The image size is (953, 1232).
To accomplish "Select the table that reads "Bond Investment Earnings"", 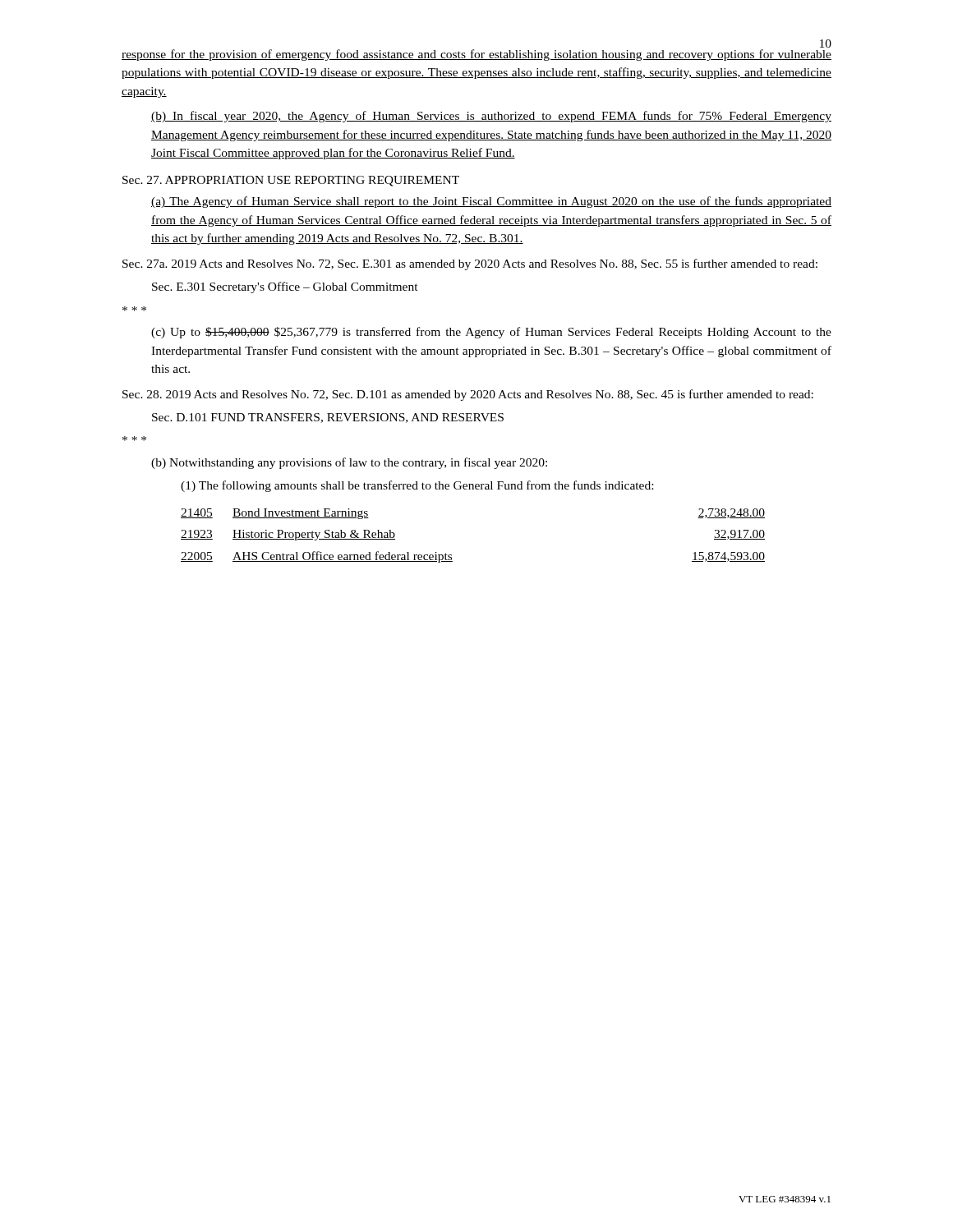I will tap(506, 534).
